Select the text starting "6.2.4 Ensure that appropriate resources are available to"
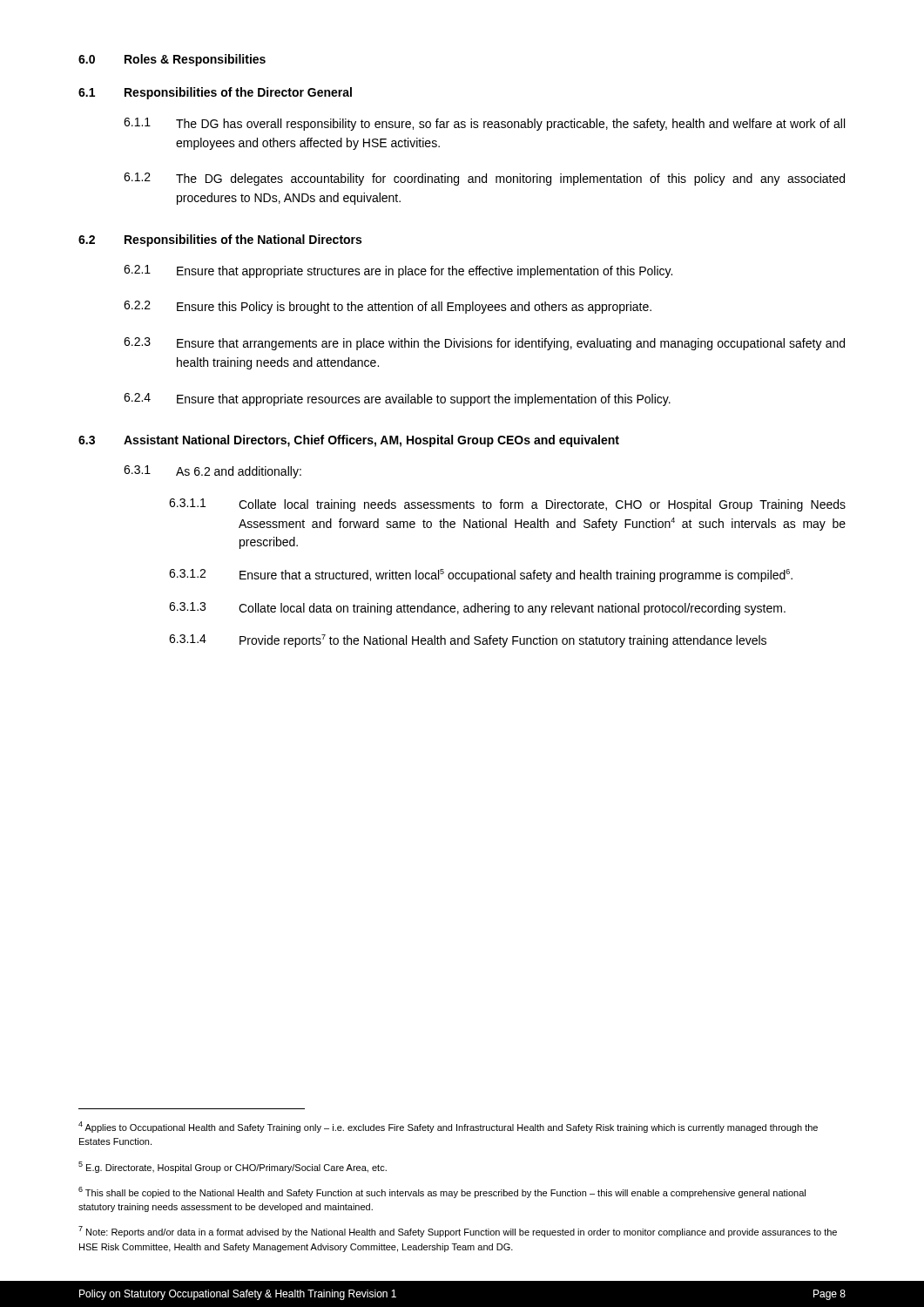This screenshot has height=1307, width=924. pyautogui.click(x=485, y=399)
